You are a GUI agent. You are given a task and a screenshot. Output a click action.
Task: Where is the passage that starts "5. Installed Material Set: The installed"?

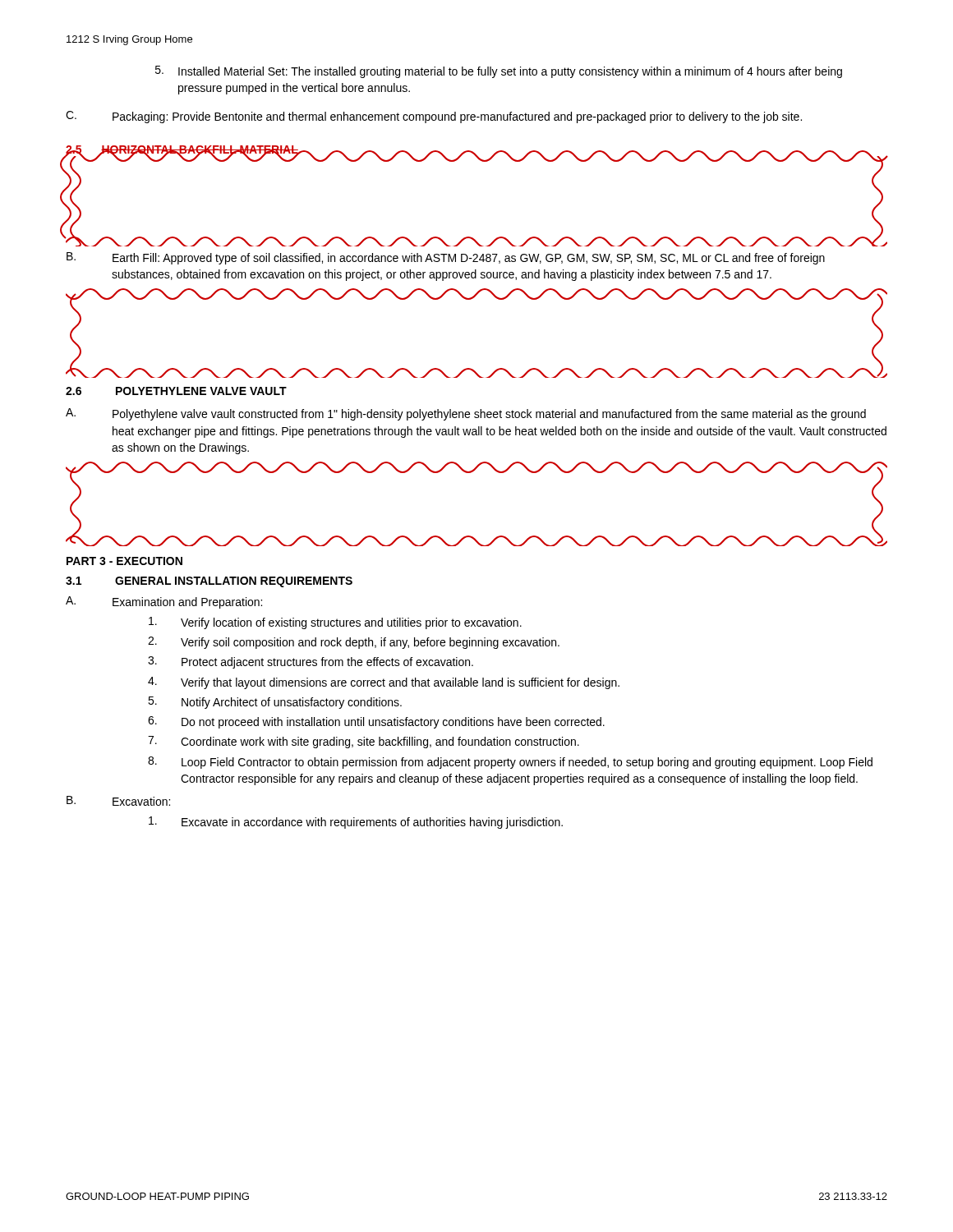501,80
